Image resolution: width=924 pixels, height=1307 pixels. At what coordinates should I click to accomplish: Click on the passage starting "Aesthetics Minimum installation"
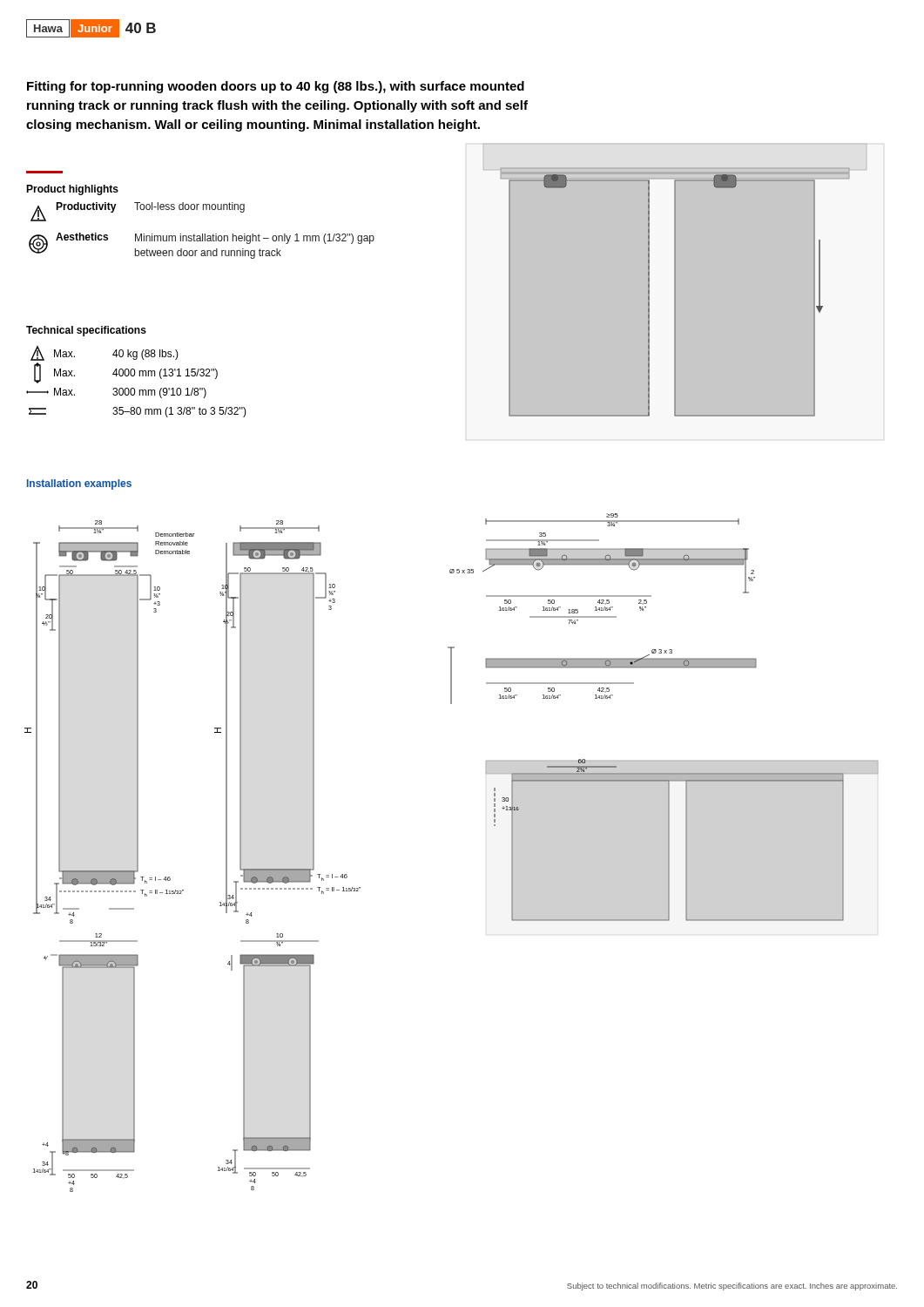[x=200, y=246]
